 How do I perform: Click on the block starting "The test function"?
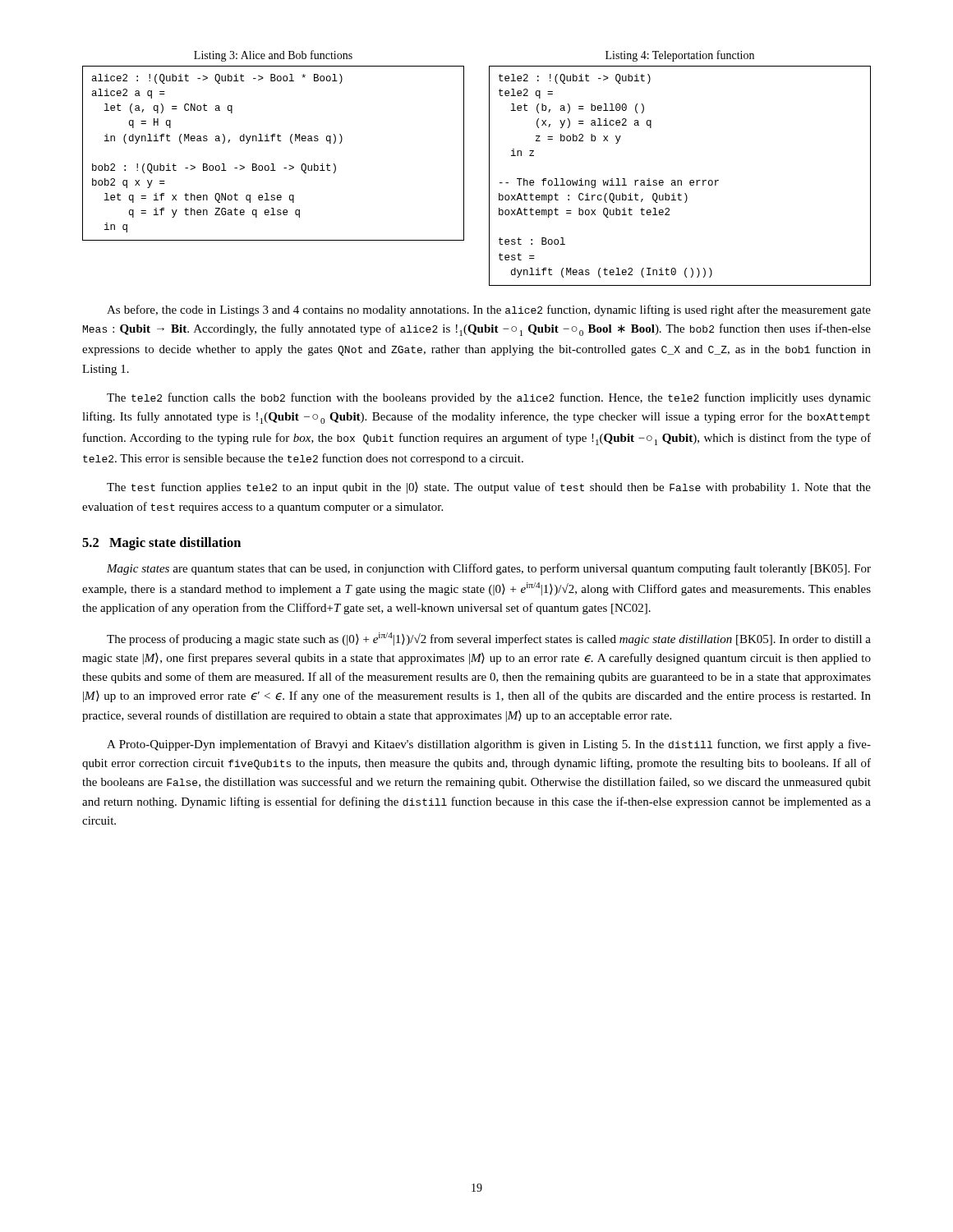coord(476,497)
